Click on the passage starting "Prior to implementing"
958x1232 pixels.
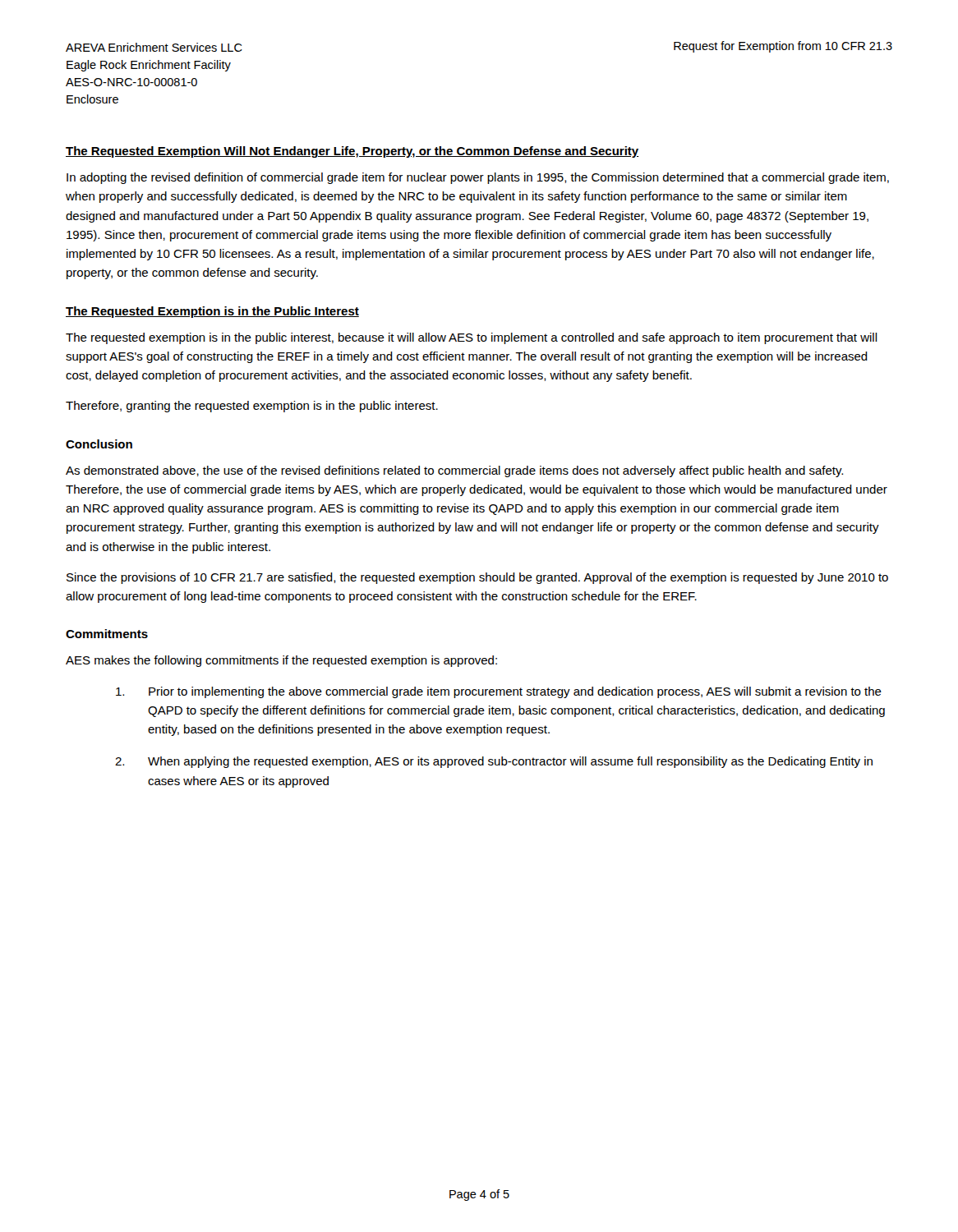pyautogui.click(x=500, y=710)
